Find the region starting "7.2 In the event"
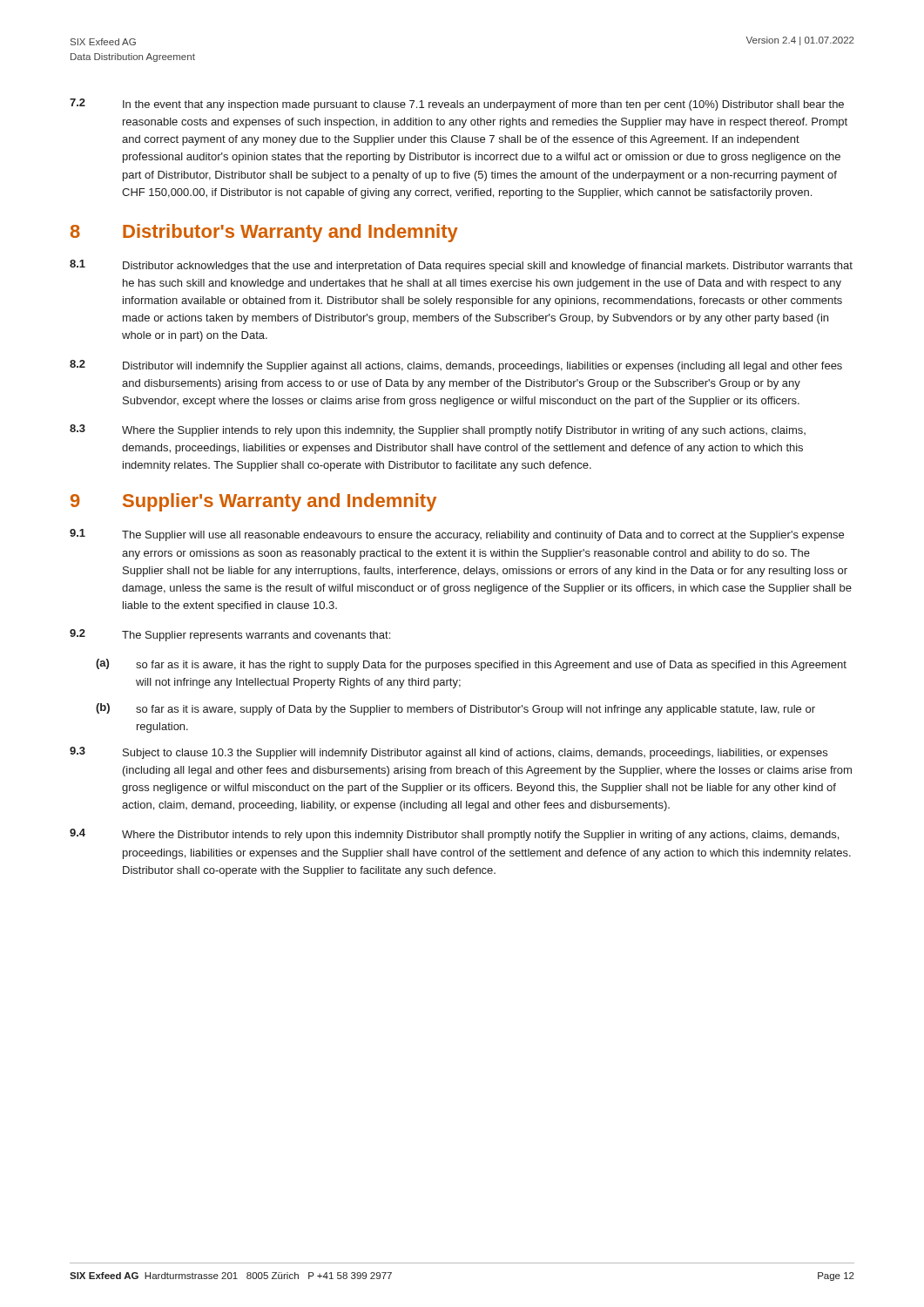The image size is (924, 1307). (x=462, y=148)
